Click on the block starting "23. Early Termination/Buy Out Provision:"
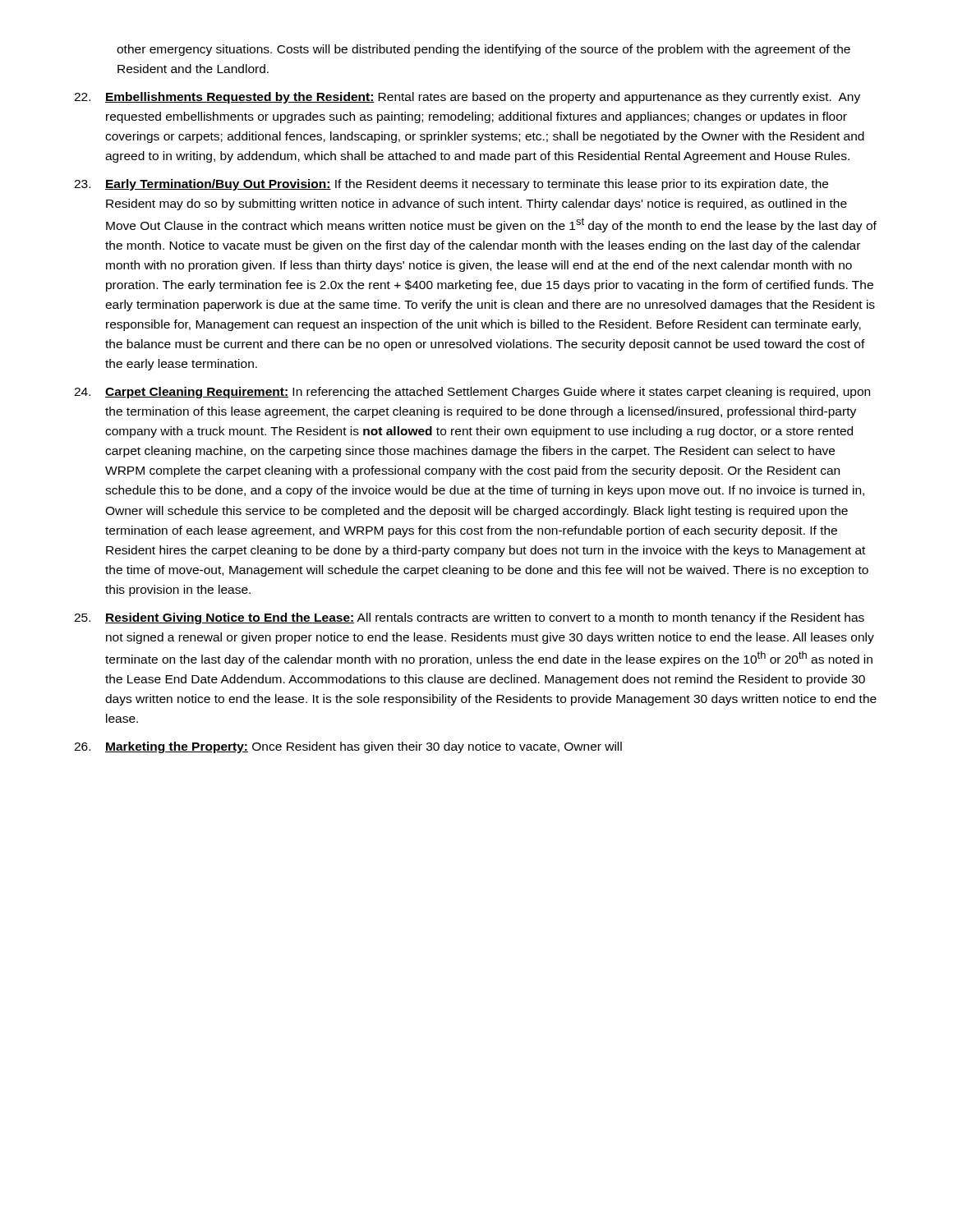The height and width of the screenshot is (1232, 953). [476, 274]
